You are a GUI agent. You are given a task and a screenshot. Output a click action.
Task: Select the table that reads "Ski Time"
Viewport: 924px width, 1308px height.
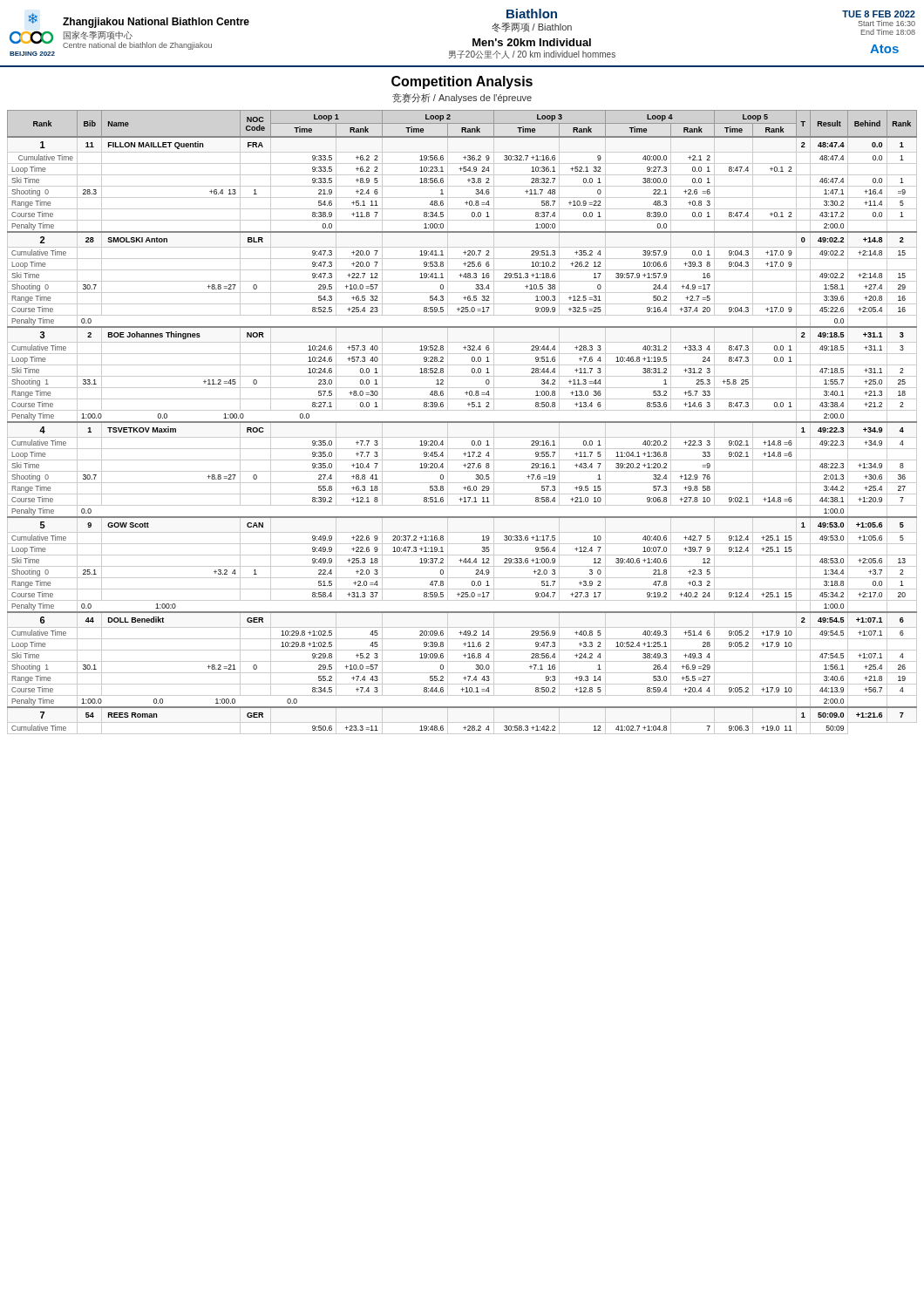point(462,422)
